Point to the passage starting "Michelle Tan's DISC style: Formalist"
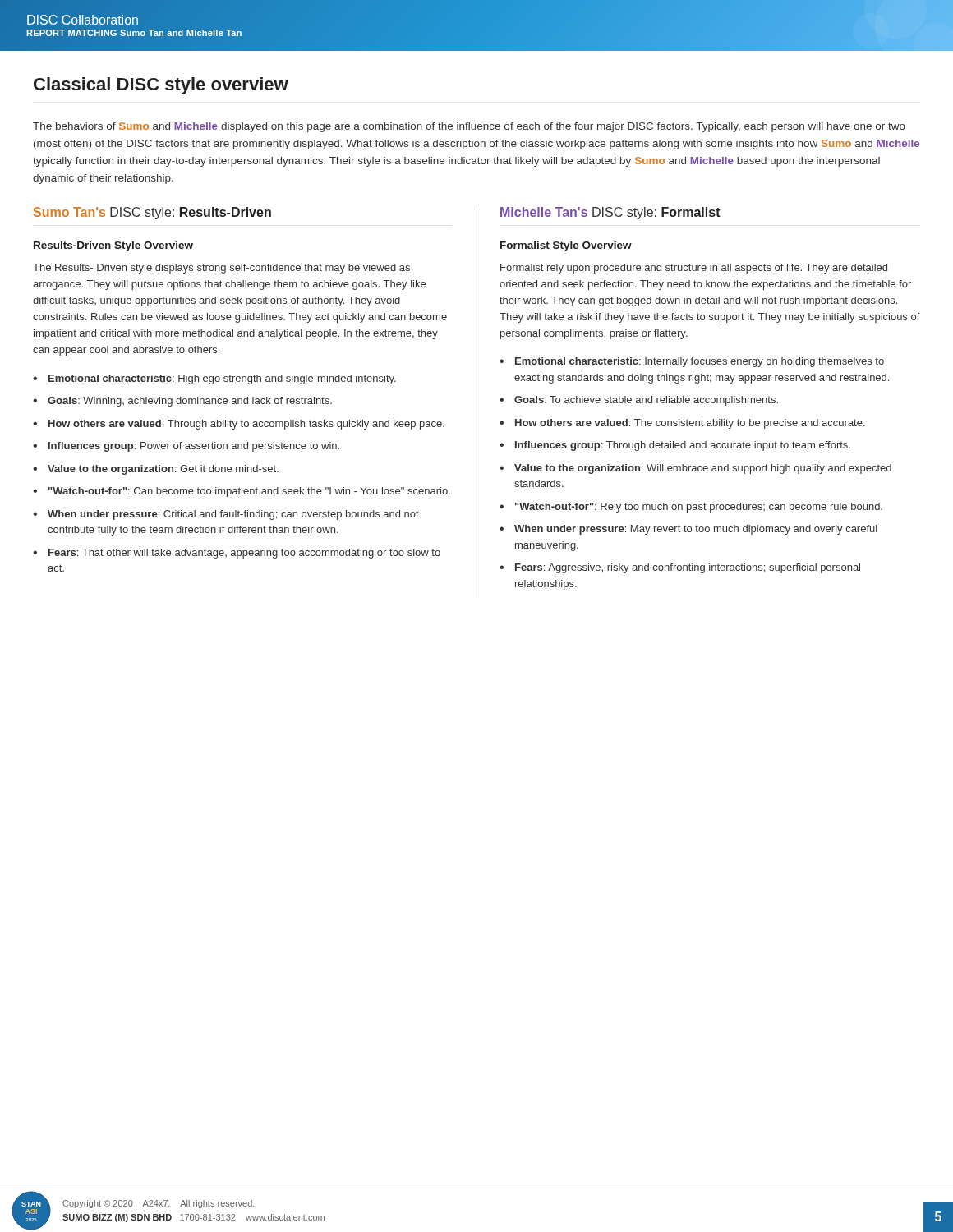This screenshot has width=953, height=1232. point(610,212)
